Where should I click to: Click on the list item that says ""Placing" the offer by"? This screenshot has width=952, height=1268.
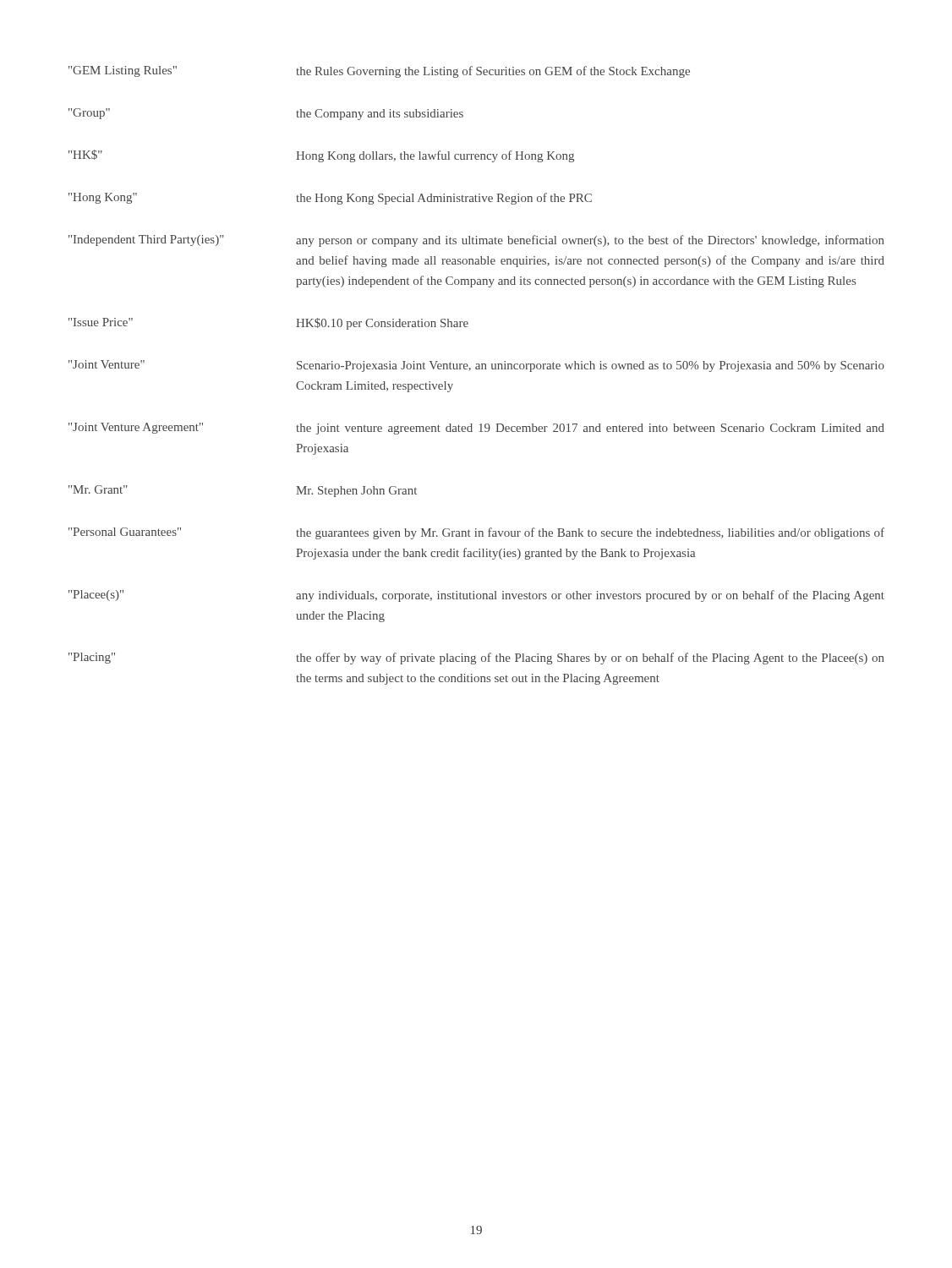(x=476, y=668)
